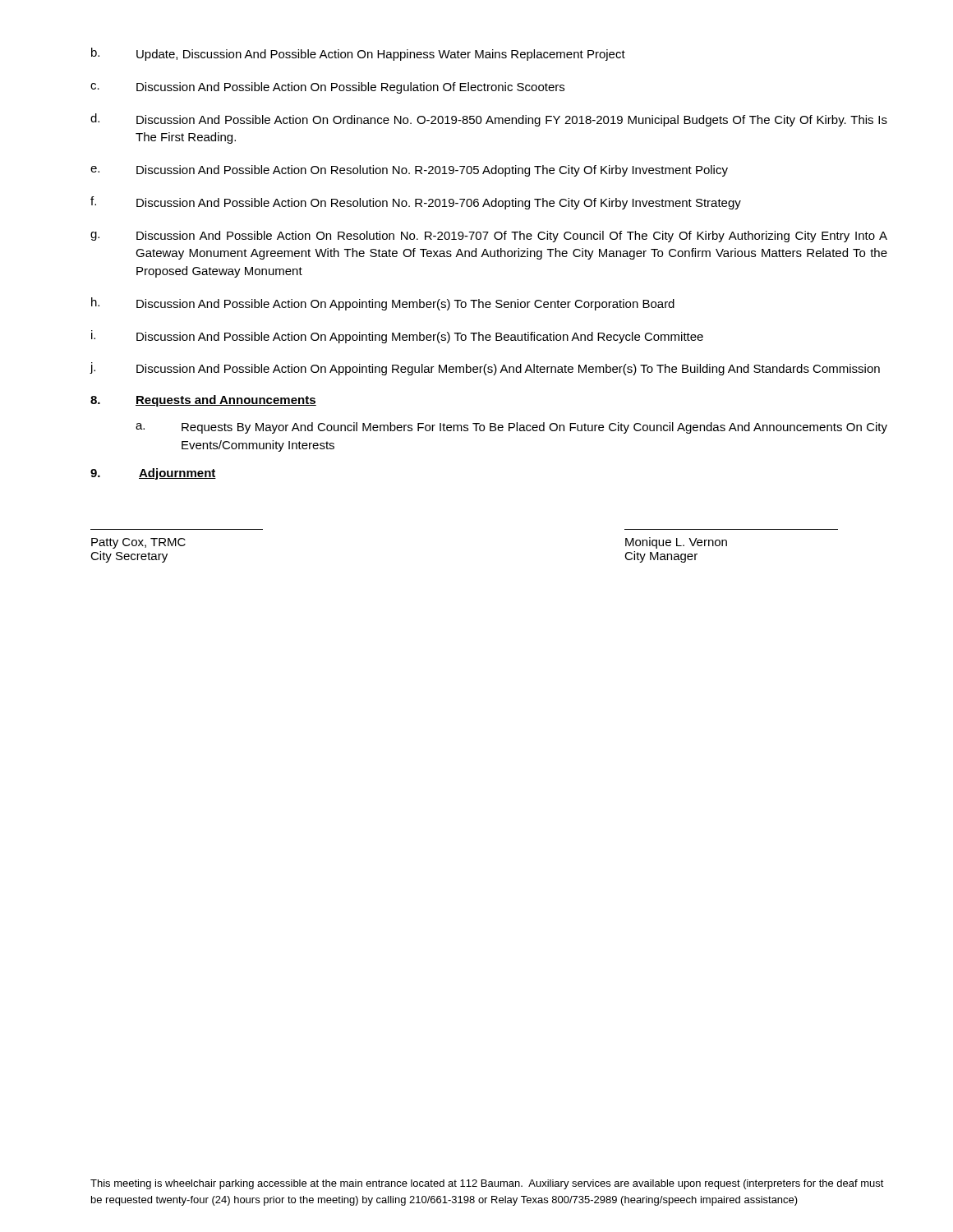Locate the block of text that opens with "f. Discussion And"

[489, 203]
